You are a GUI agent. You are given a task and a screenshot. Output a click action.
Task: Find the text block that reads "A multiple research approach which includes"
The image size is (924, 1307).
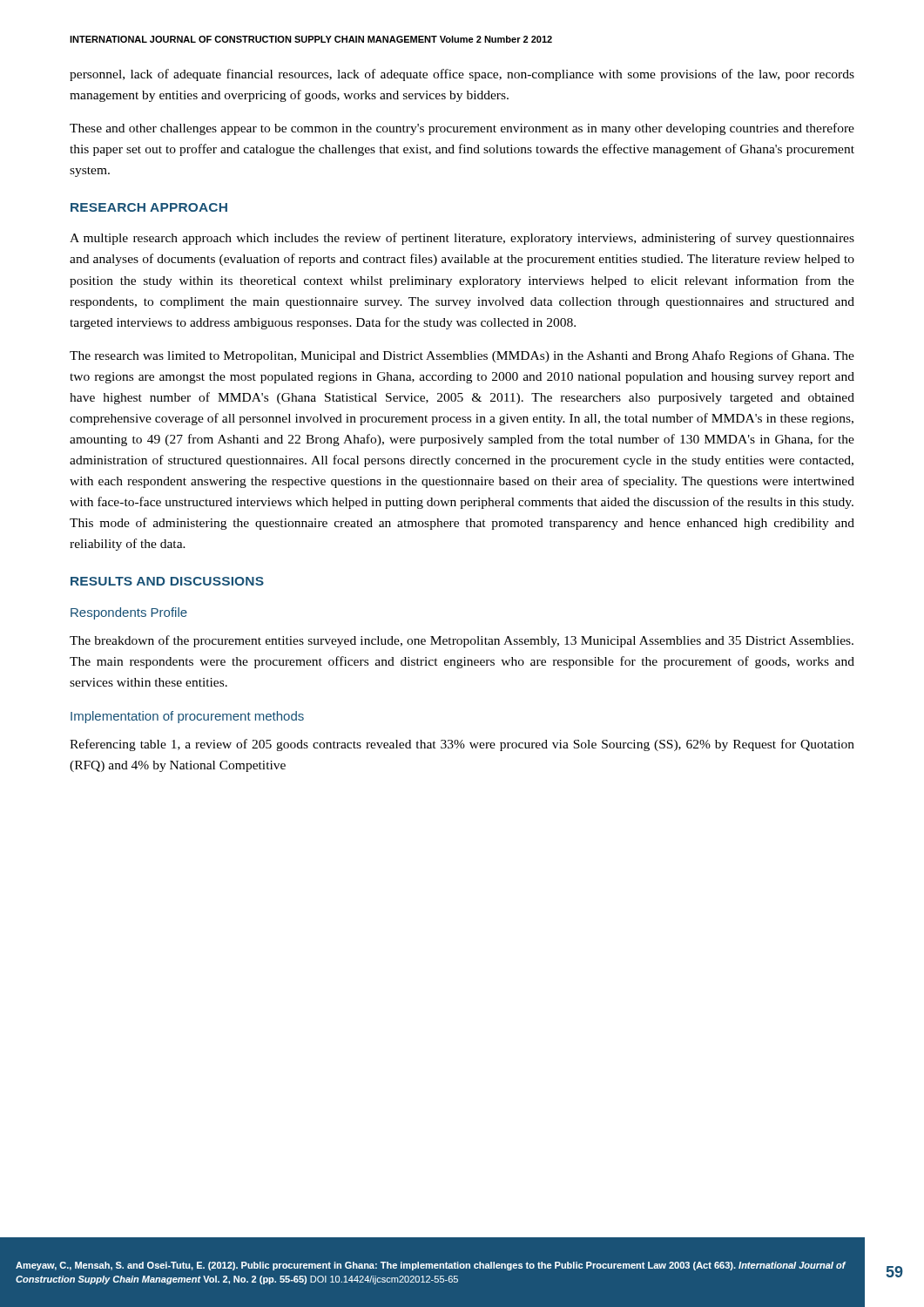(x=462, y=280)
